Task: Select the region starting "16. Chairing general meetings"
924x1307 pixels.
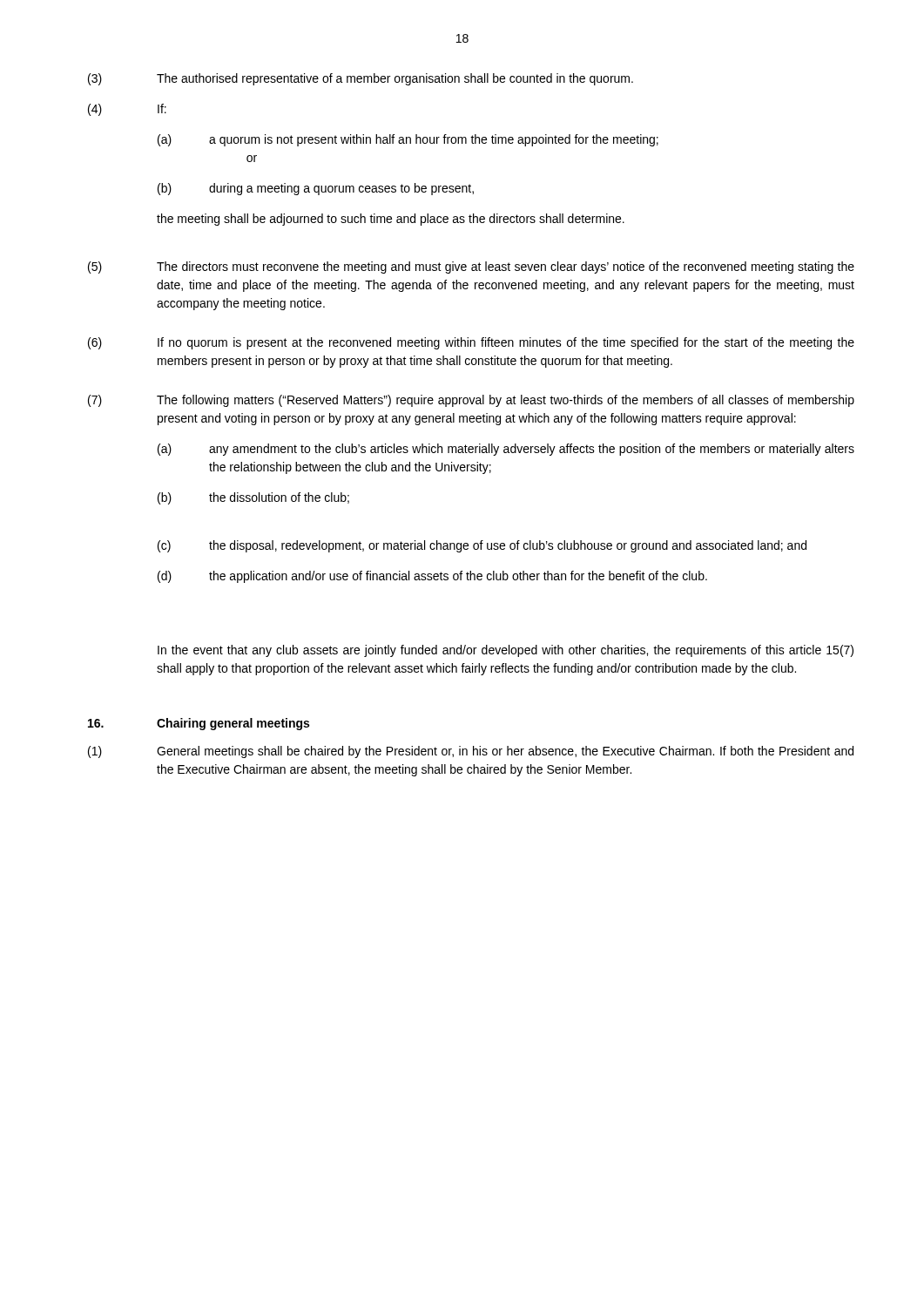Action: pos(199,724)
